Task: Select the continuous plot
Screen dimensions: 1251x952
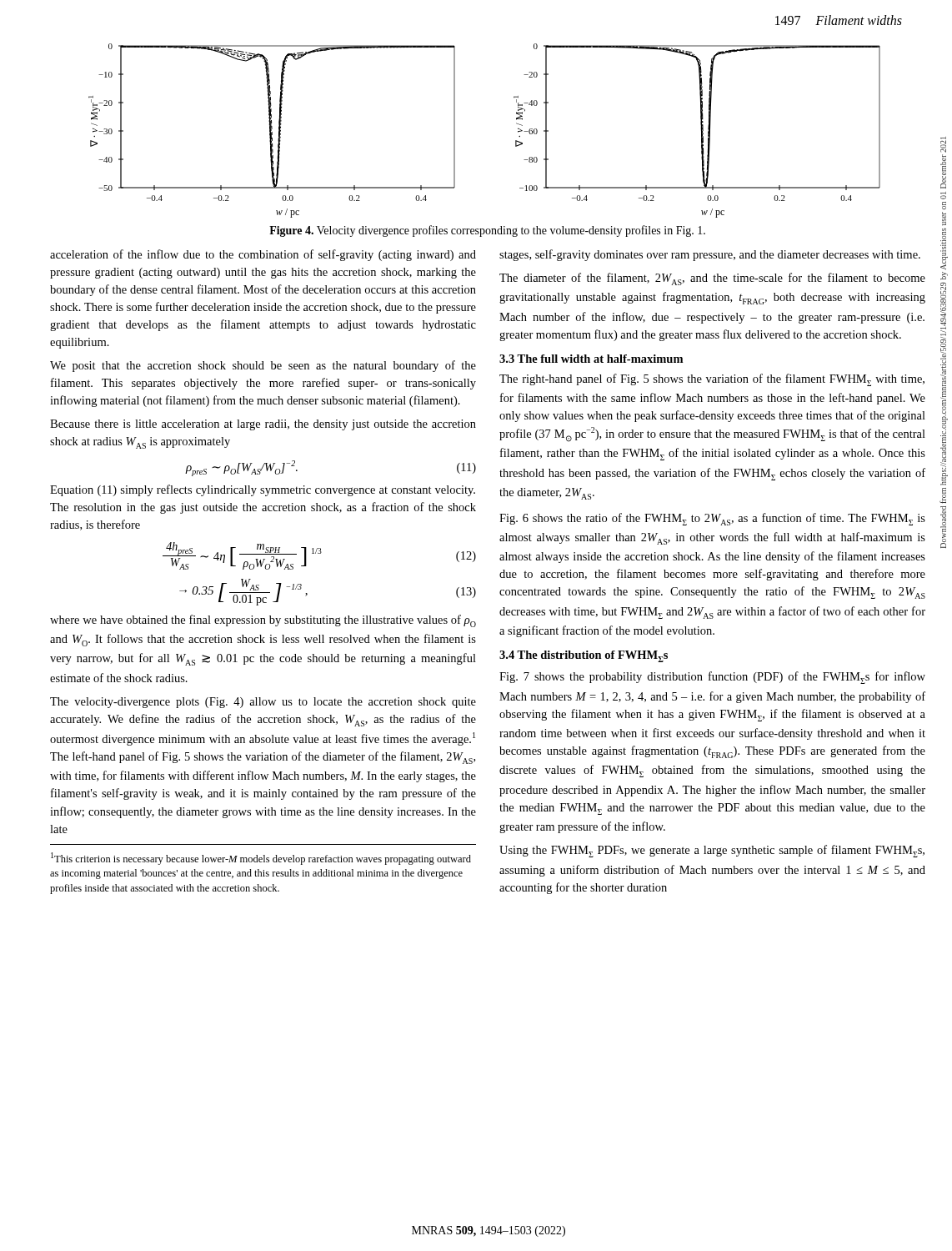Action: point(488,131)
